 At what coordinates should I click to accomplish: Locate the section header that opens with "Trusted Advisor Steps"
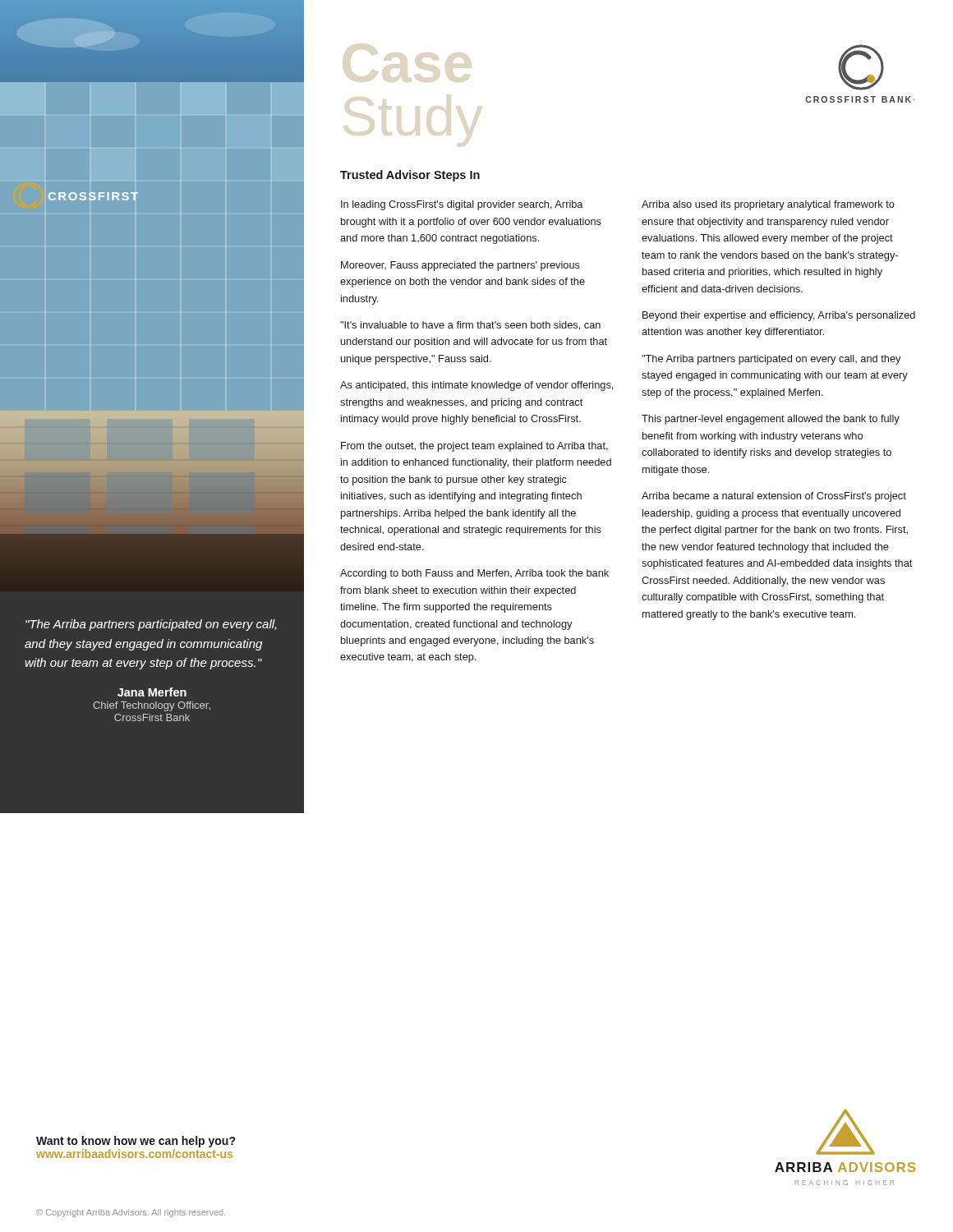[x=410, y=175]
